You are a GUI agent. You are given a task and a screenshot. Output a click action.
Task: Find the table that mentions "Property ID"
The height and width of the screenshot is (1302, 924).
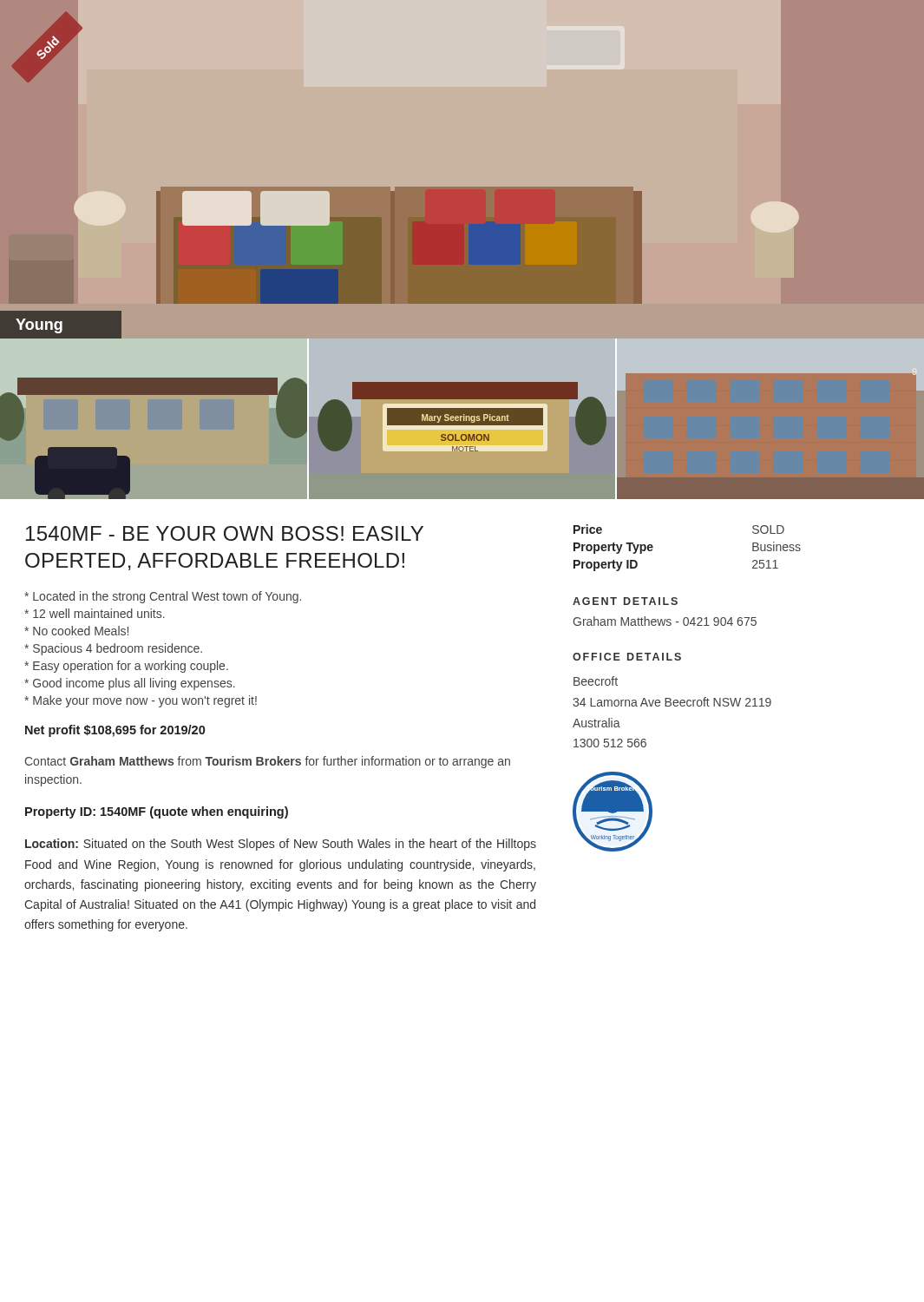[735, 547]
